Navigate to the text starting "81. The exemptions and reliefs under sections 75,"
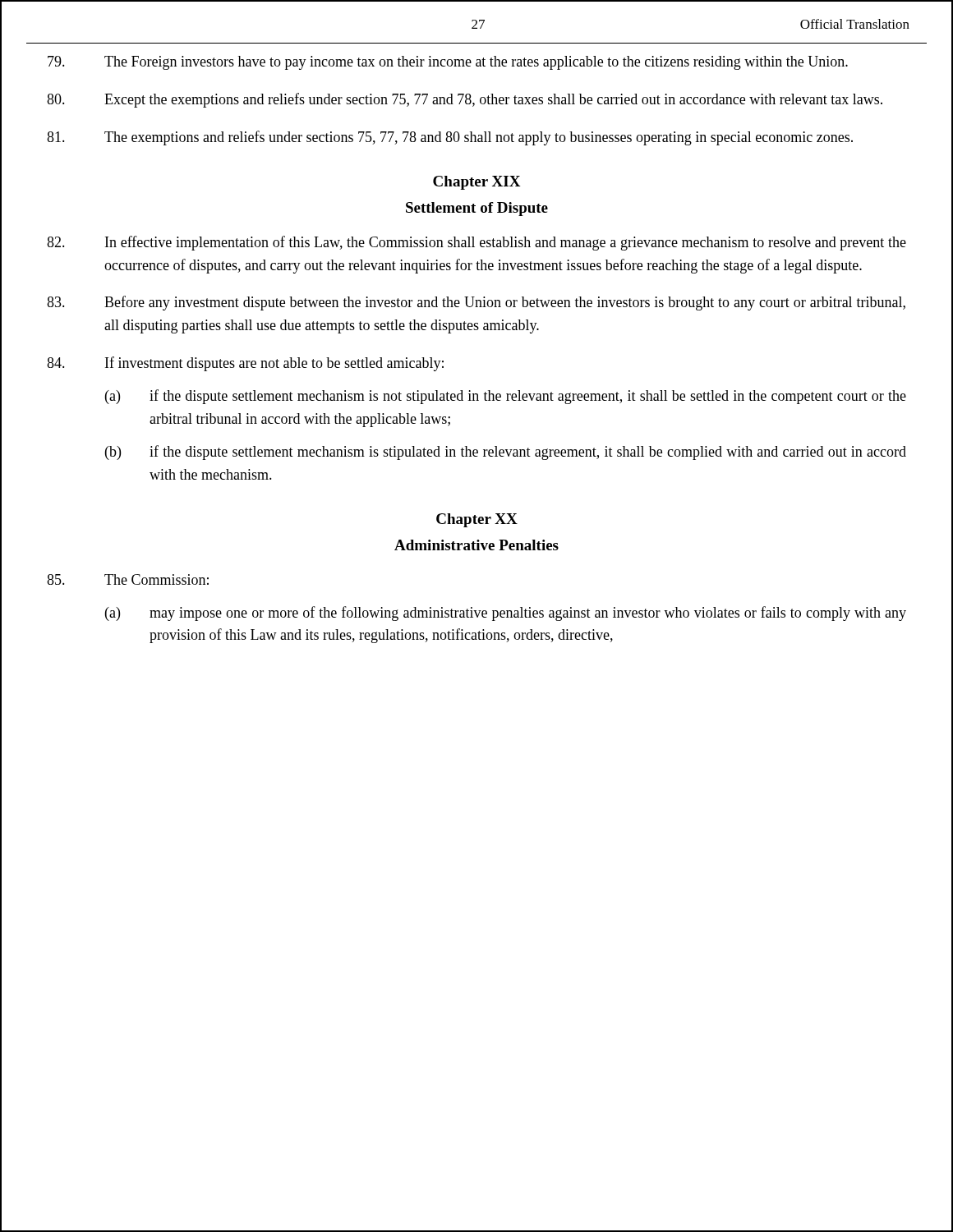The height and width of the screenshot is (1232, 953). click(x=476, y=138)
